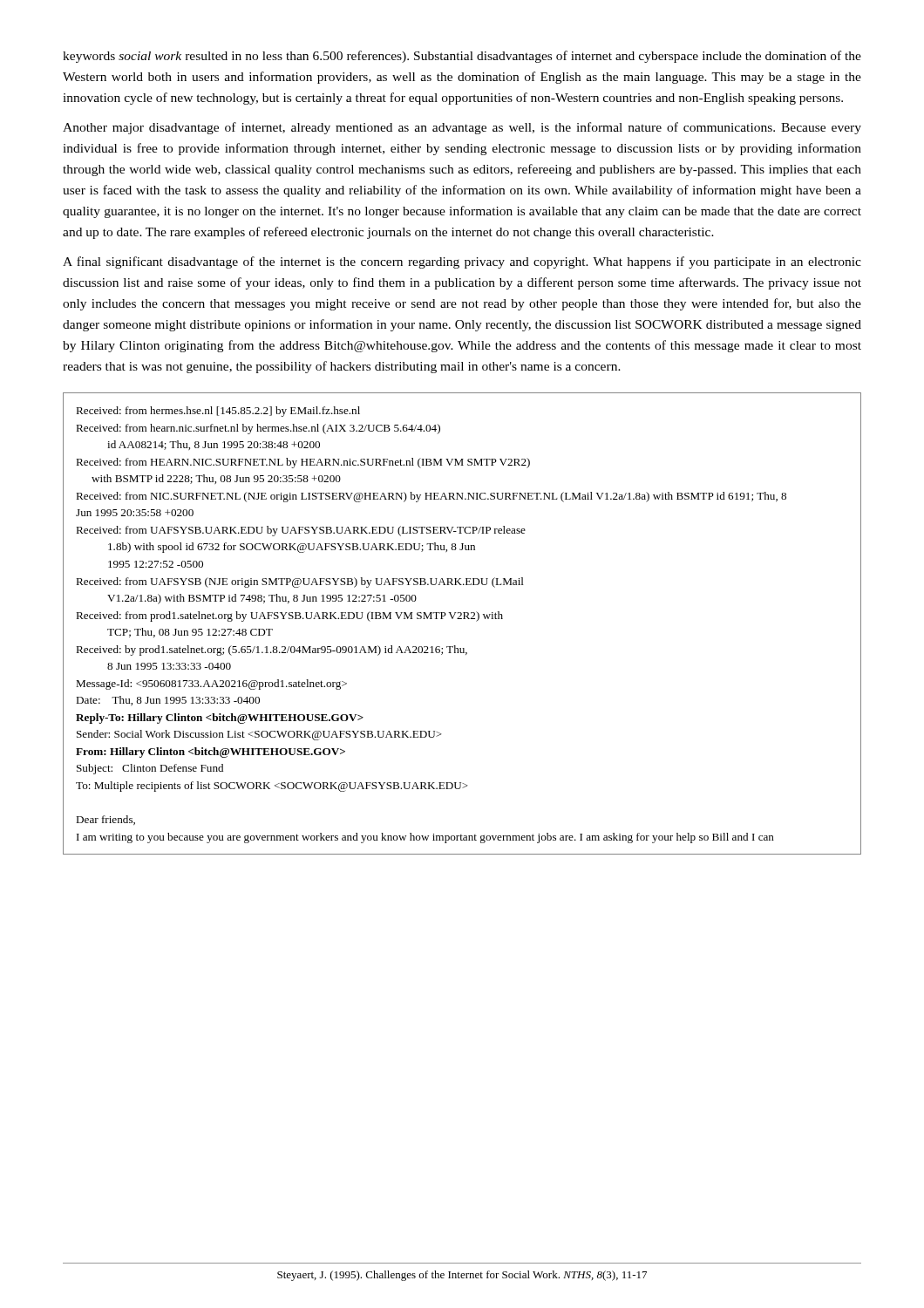Find the text block containing "Received: from hermes.hse.nl [145.85.2.2] by EMail.fz.hse.nl Received: from"
924x1308 pixels.
(x=462, y=624)
